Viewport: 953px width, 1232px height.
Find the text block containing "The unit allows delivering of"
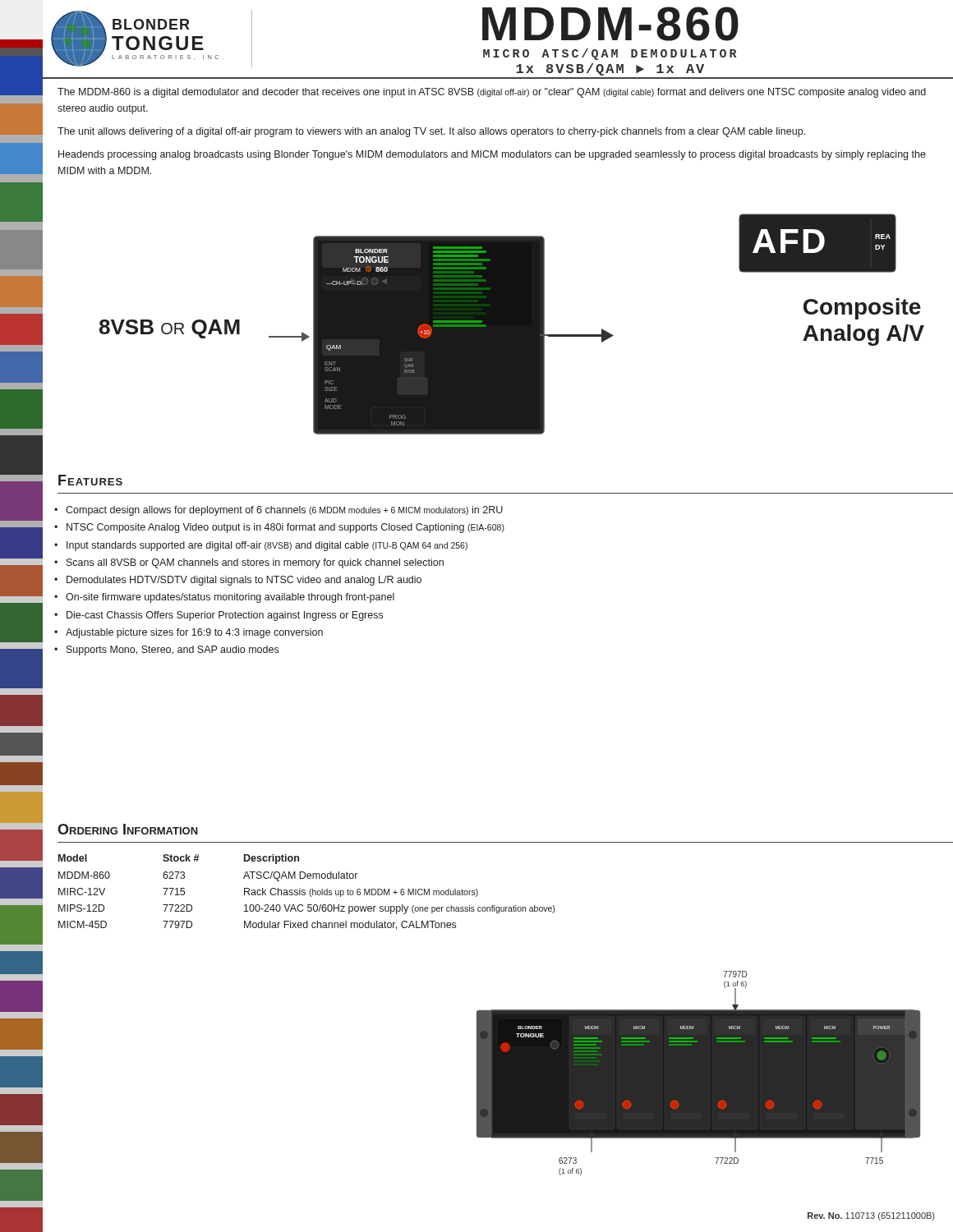(x=432, y=131)
